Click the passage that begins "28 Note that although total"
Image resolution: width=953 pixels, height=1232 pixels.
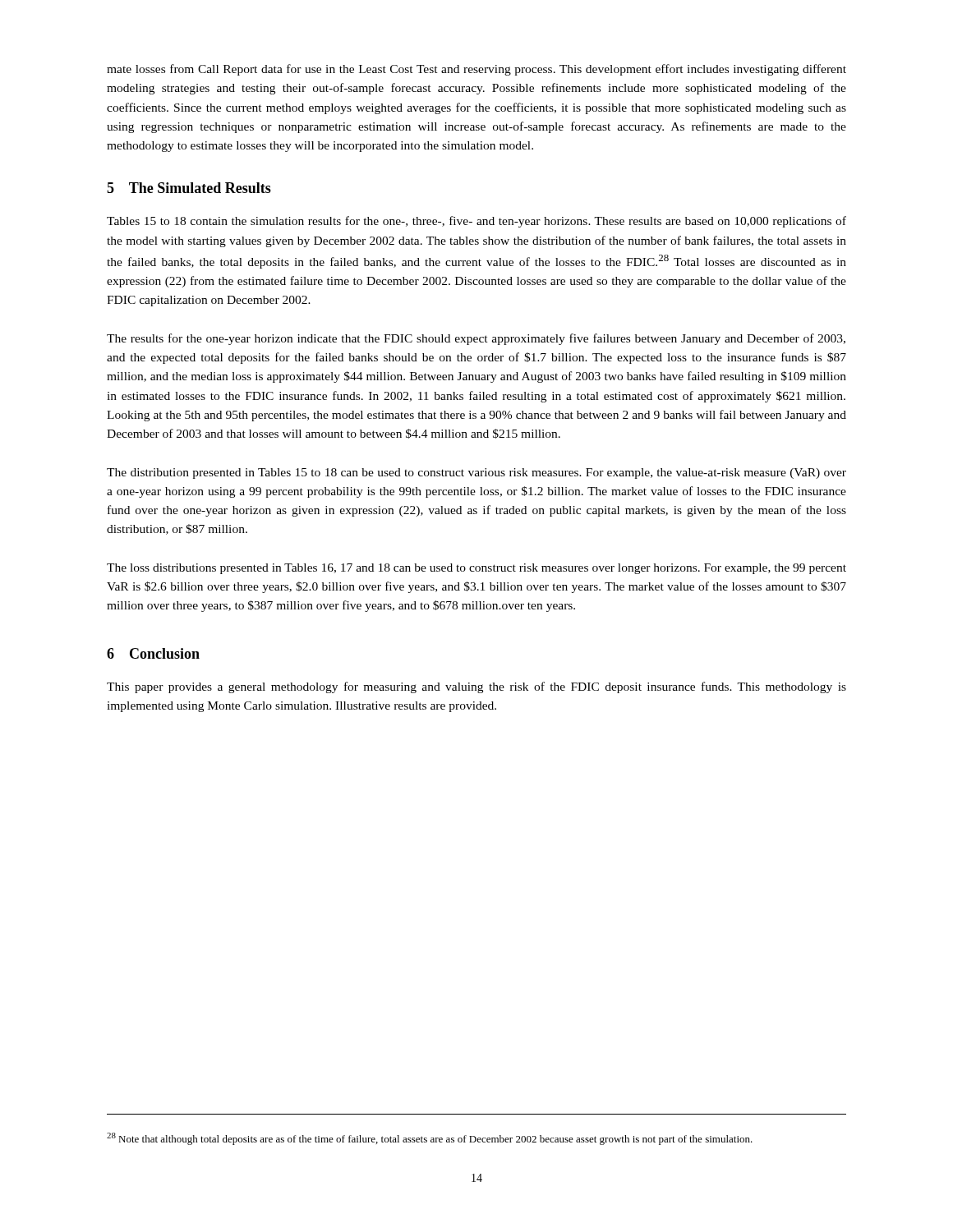476,1138
